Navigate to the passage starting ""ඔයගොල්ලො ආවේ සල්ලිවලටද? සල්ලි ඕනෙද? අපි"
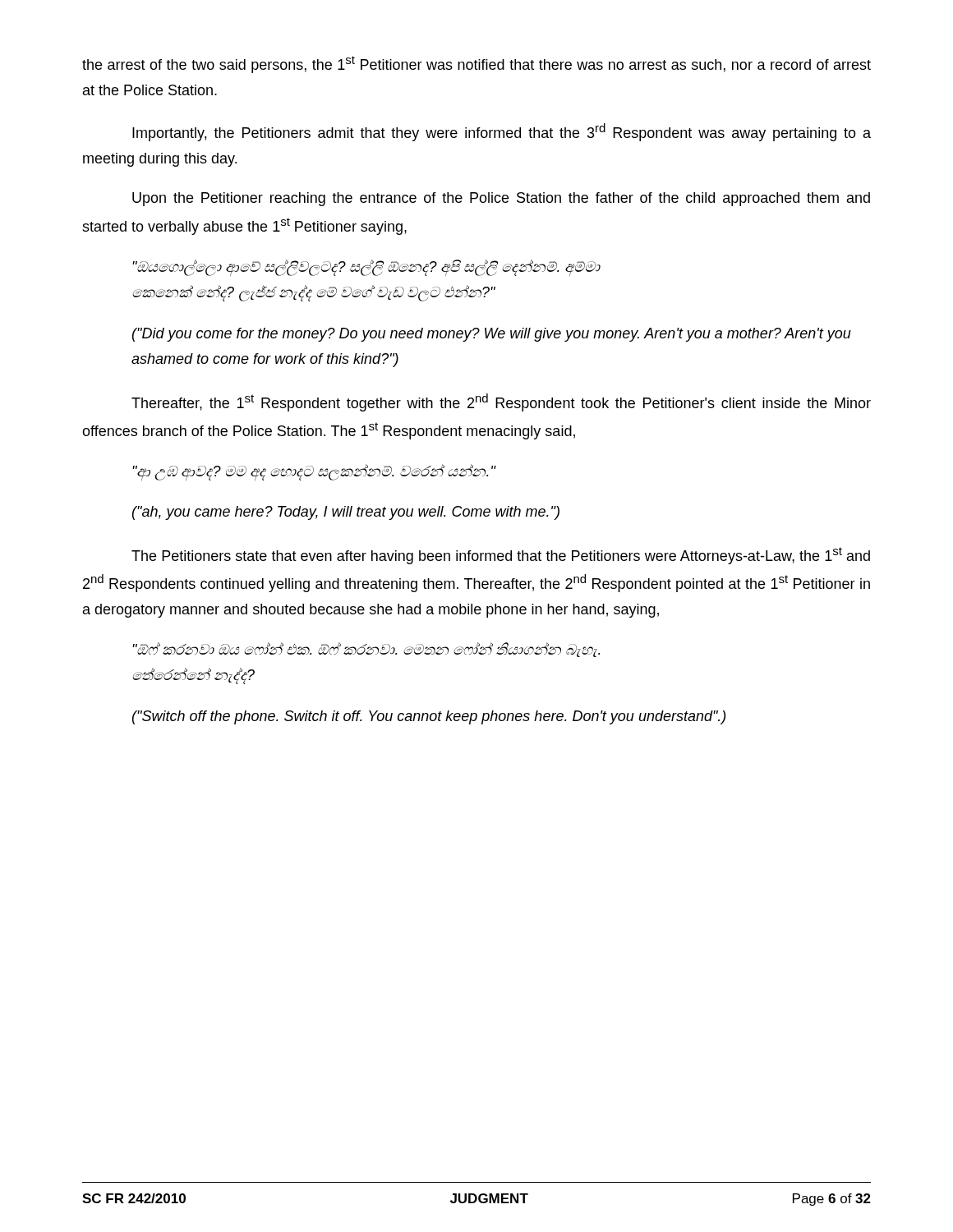 coord(501,280)
